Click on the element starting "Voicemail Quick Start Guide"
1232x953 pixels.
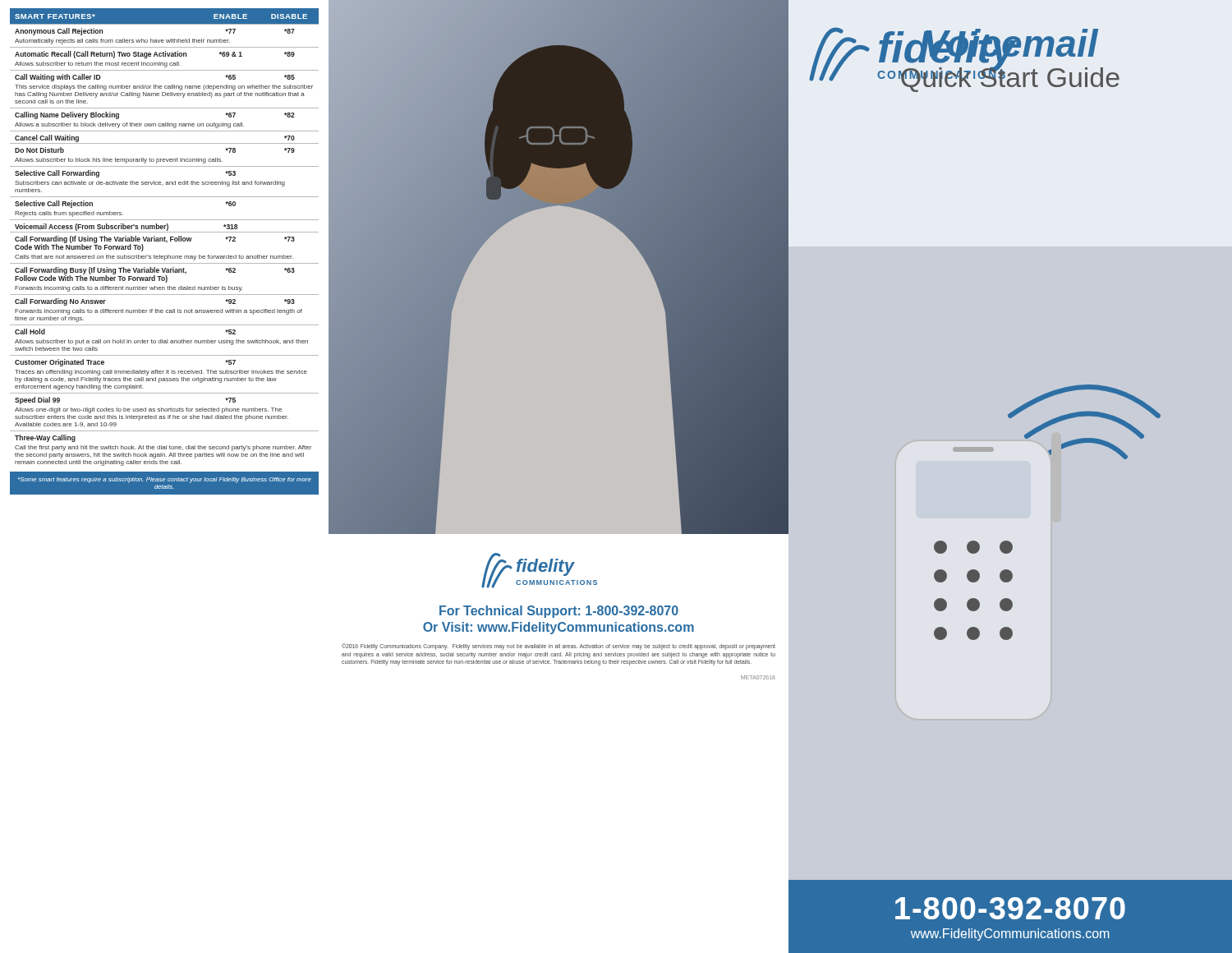(1010, 59)
